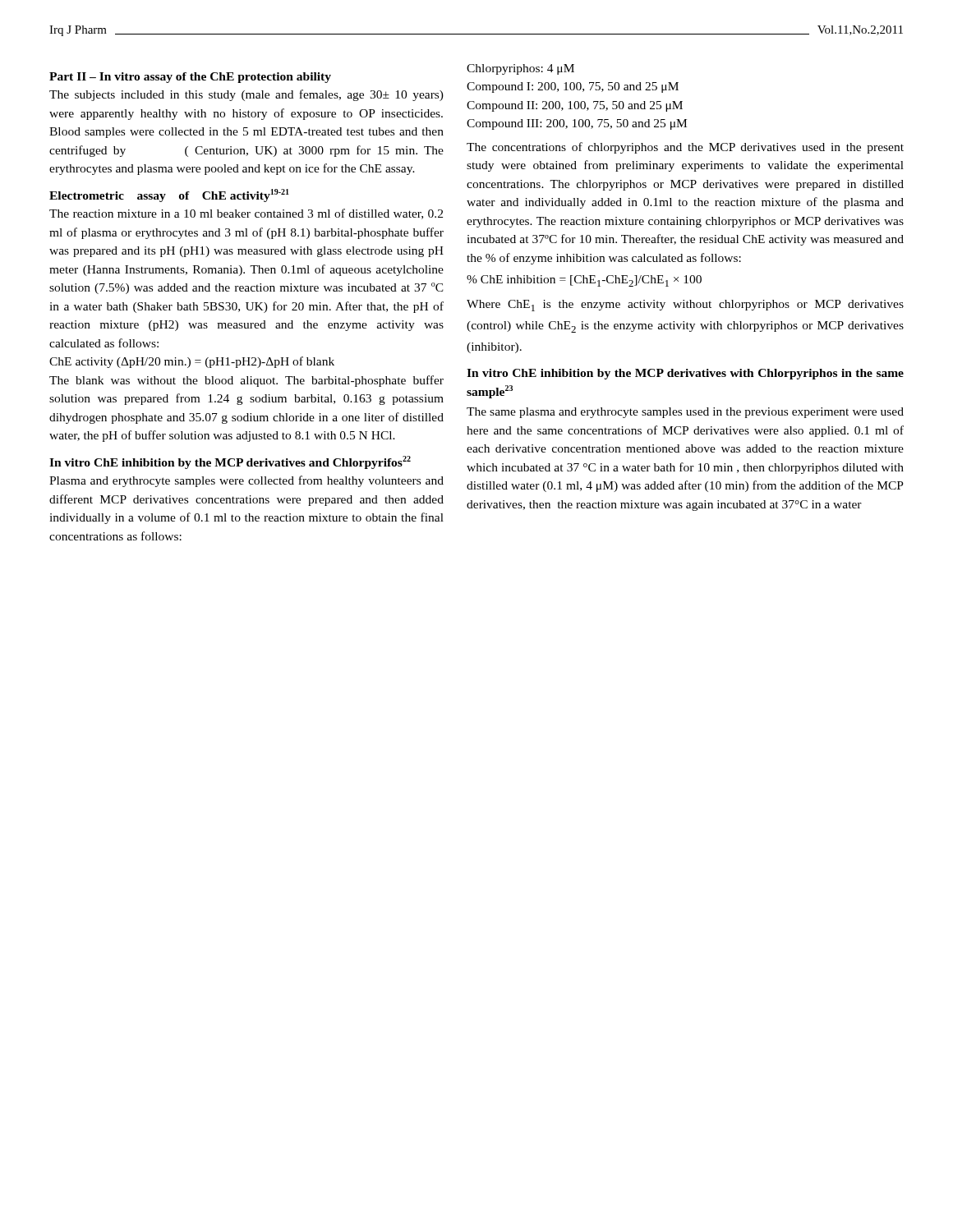Select the section header containing "Electrometric assay of ChE activity19-21"
953x1232 pixels.
pos(169,195)
